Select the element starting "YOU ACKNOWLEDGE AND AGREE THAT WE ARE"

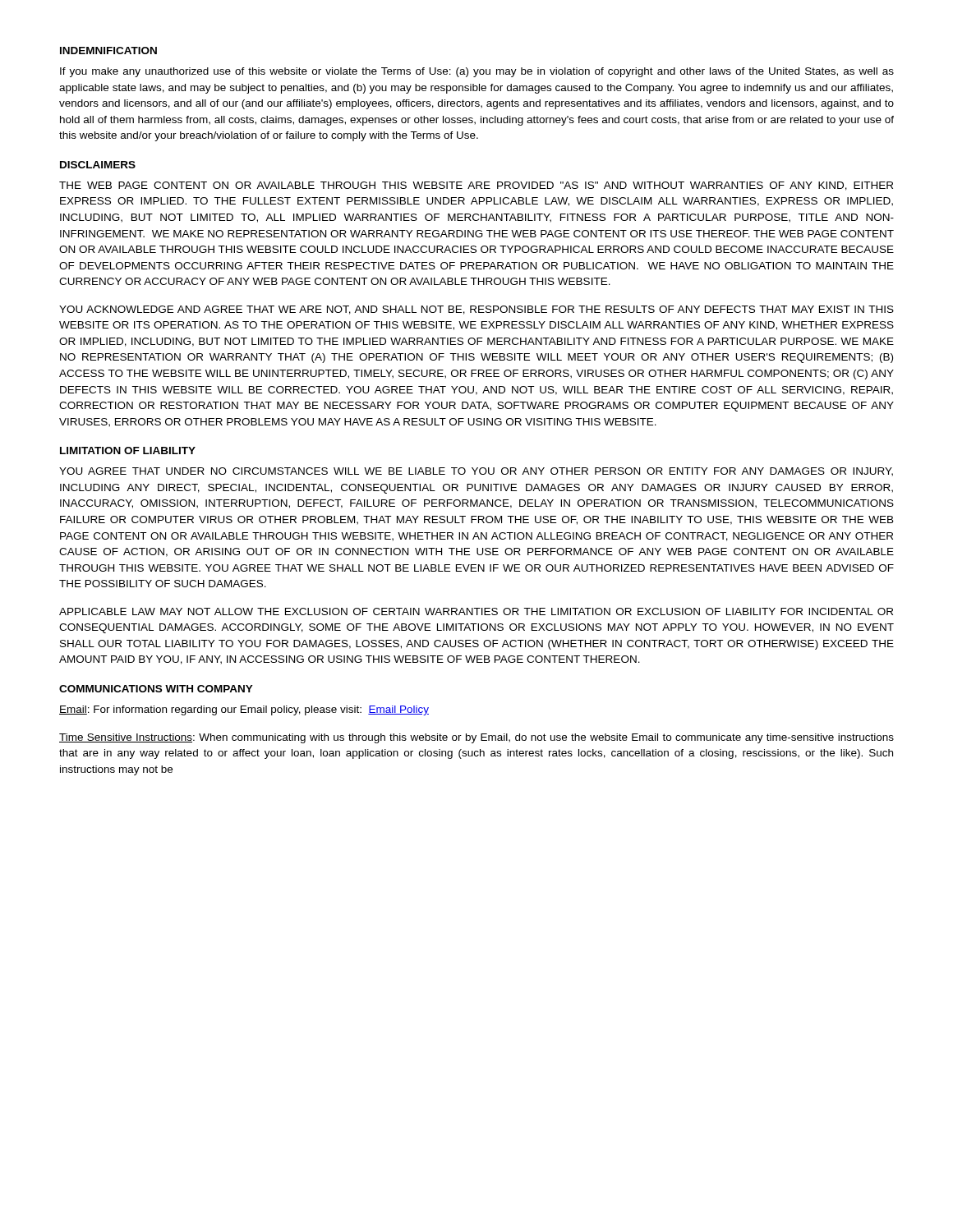[x=476, y=365]
